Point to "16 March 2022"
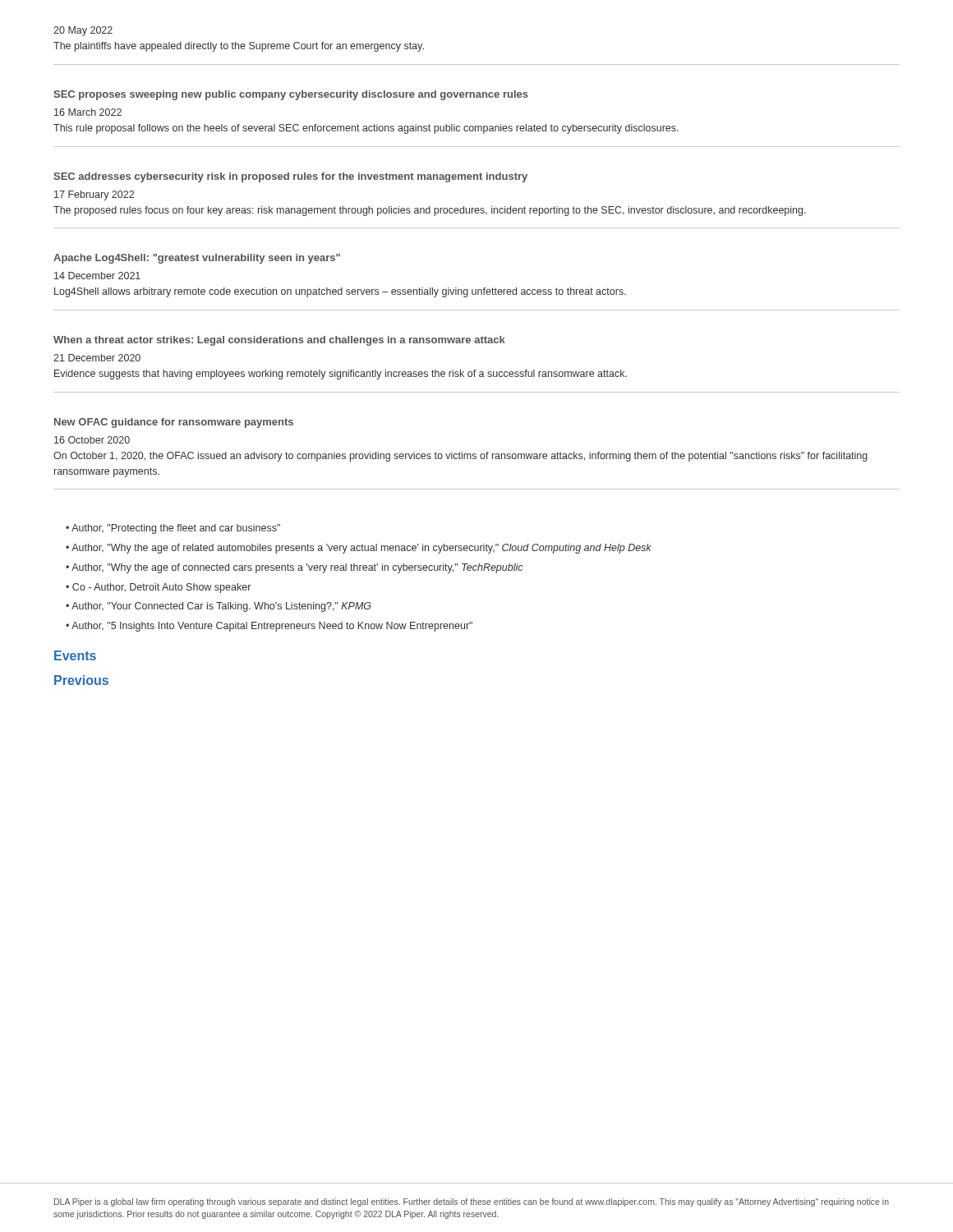The image size is (953, 1232). point(88,112)
